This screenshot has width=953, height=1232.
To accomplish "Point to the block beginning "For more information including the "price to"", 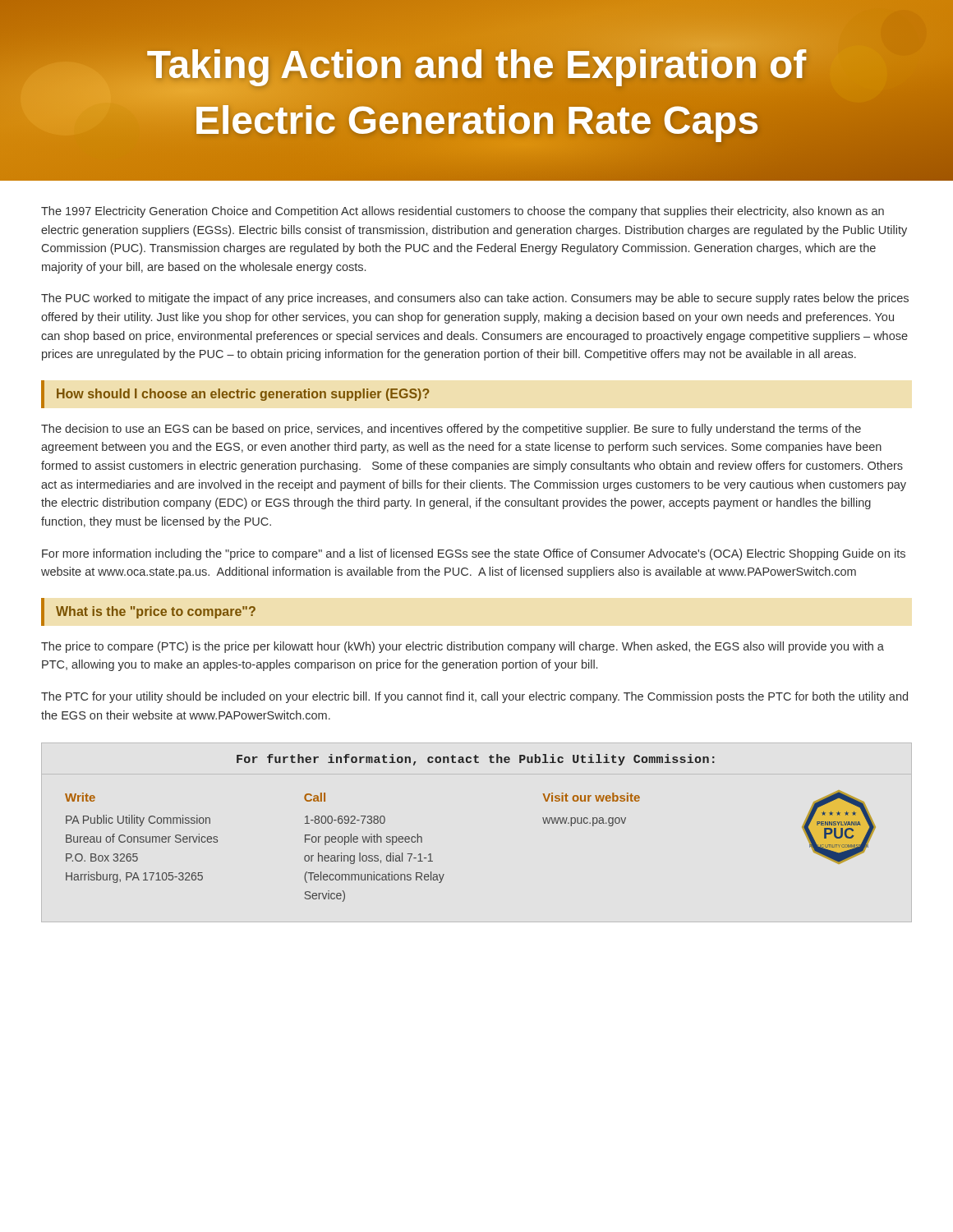I will click(x=473, y=562).
